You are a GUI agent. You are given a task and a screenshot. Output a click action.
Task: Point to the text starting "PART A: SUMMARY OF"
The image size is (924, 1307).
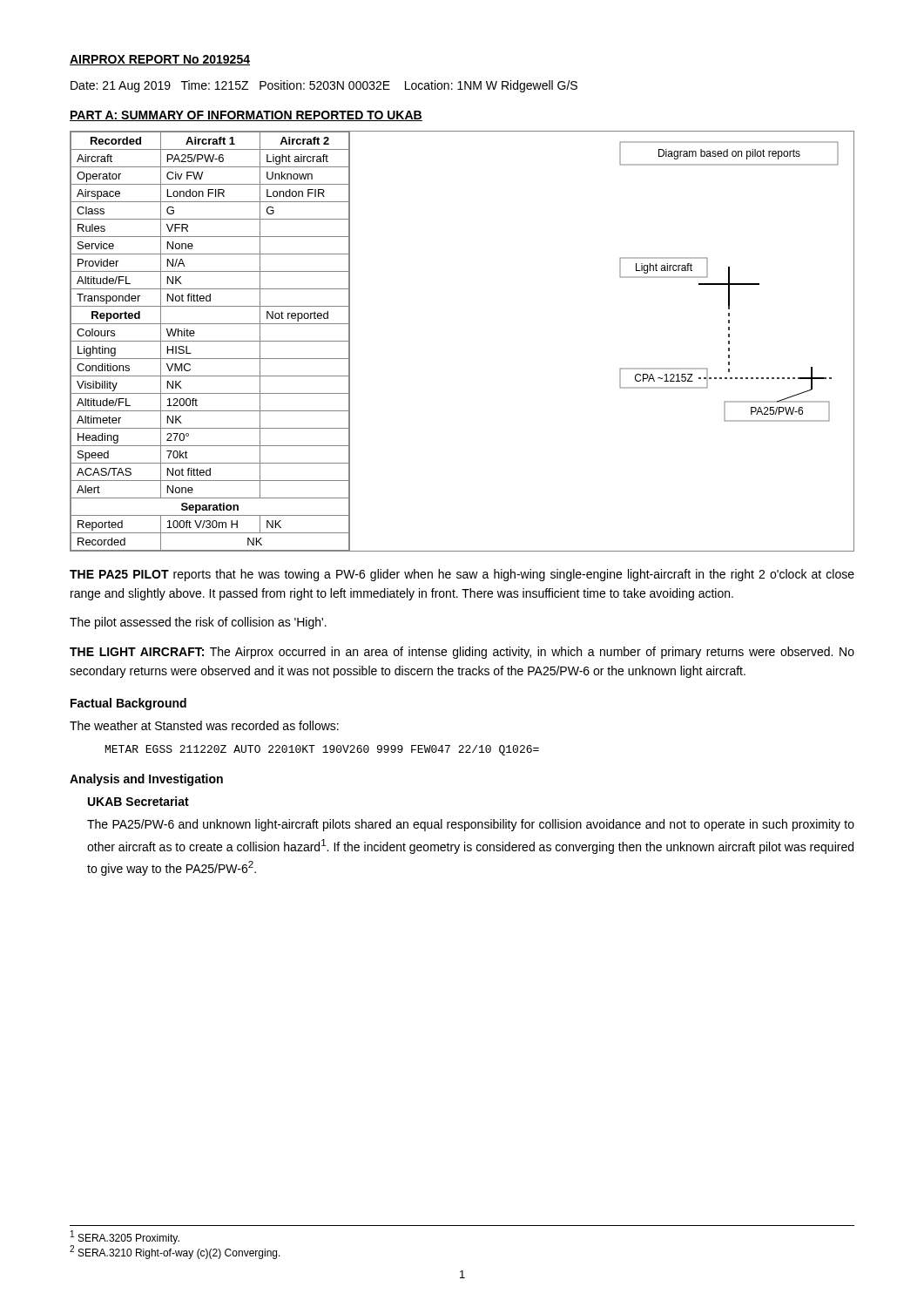click(246, 115)
